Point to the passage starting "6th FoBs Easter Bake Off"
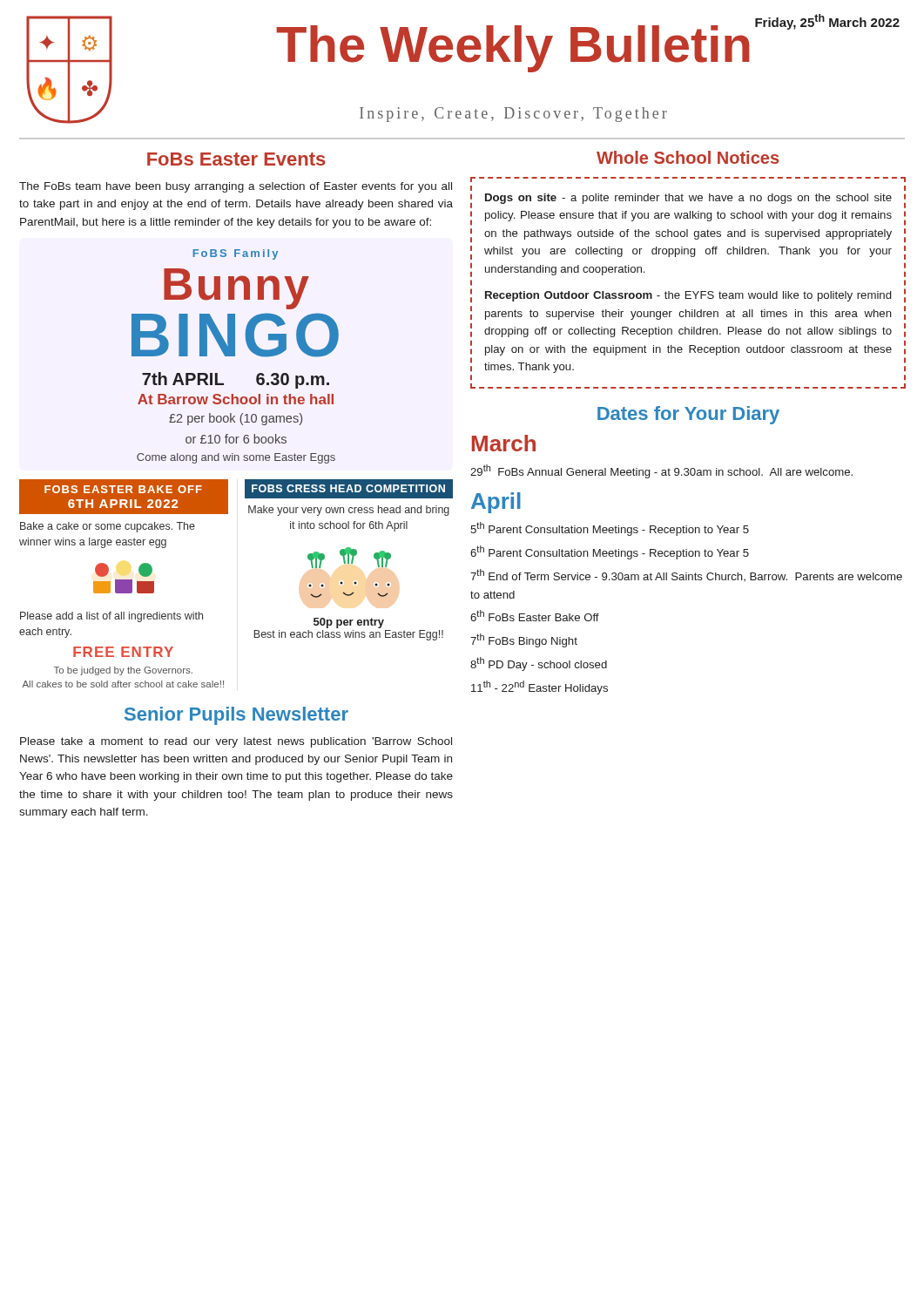The height and width of the screenshot is (1307, 924). 535,617
